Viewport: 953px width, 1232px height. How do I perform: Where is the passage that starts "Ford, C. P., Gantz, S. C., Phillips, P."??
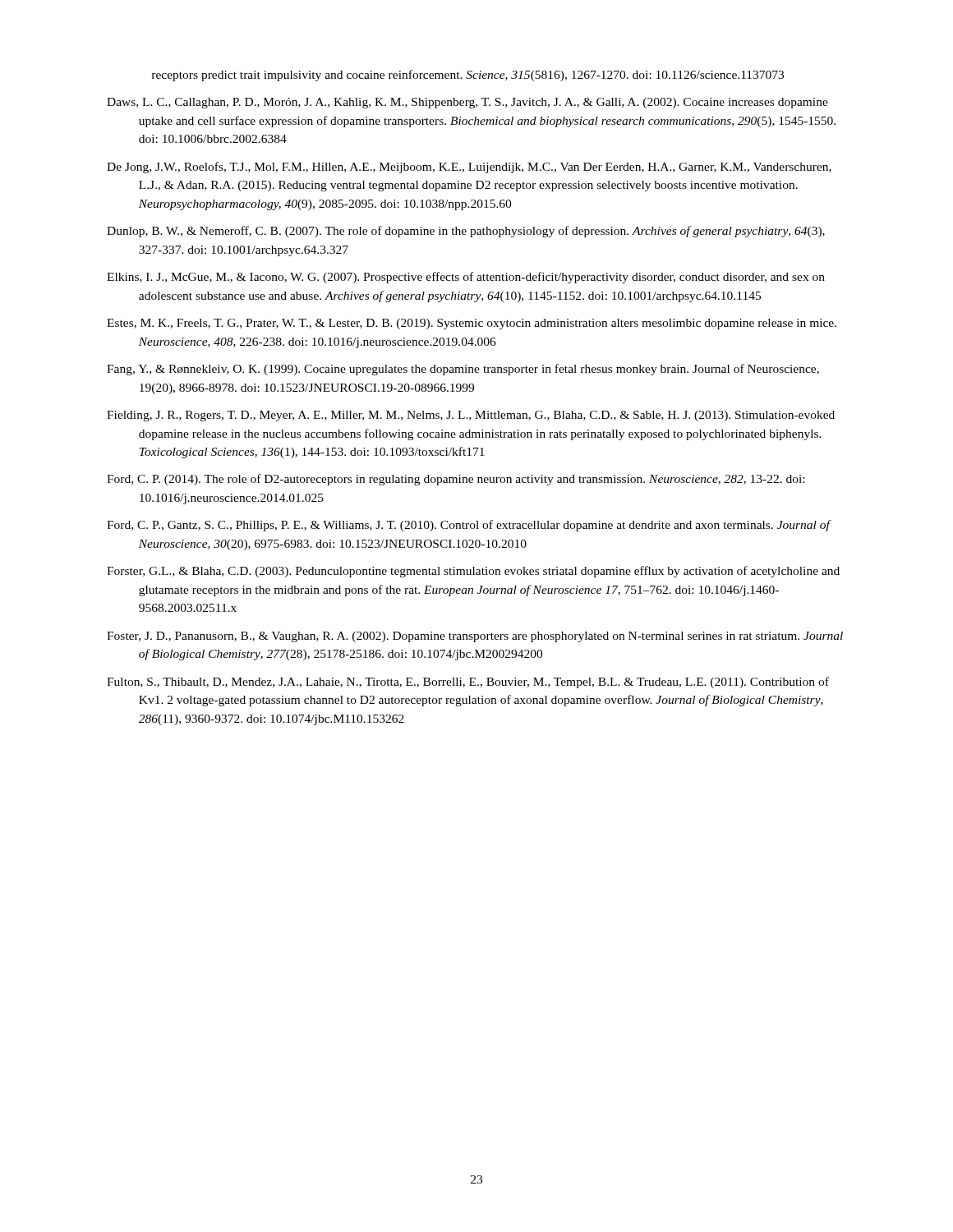468,534
